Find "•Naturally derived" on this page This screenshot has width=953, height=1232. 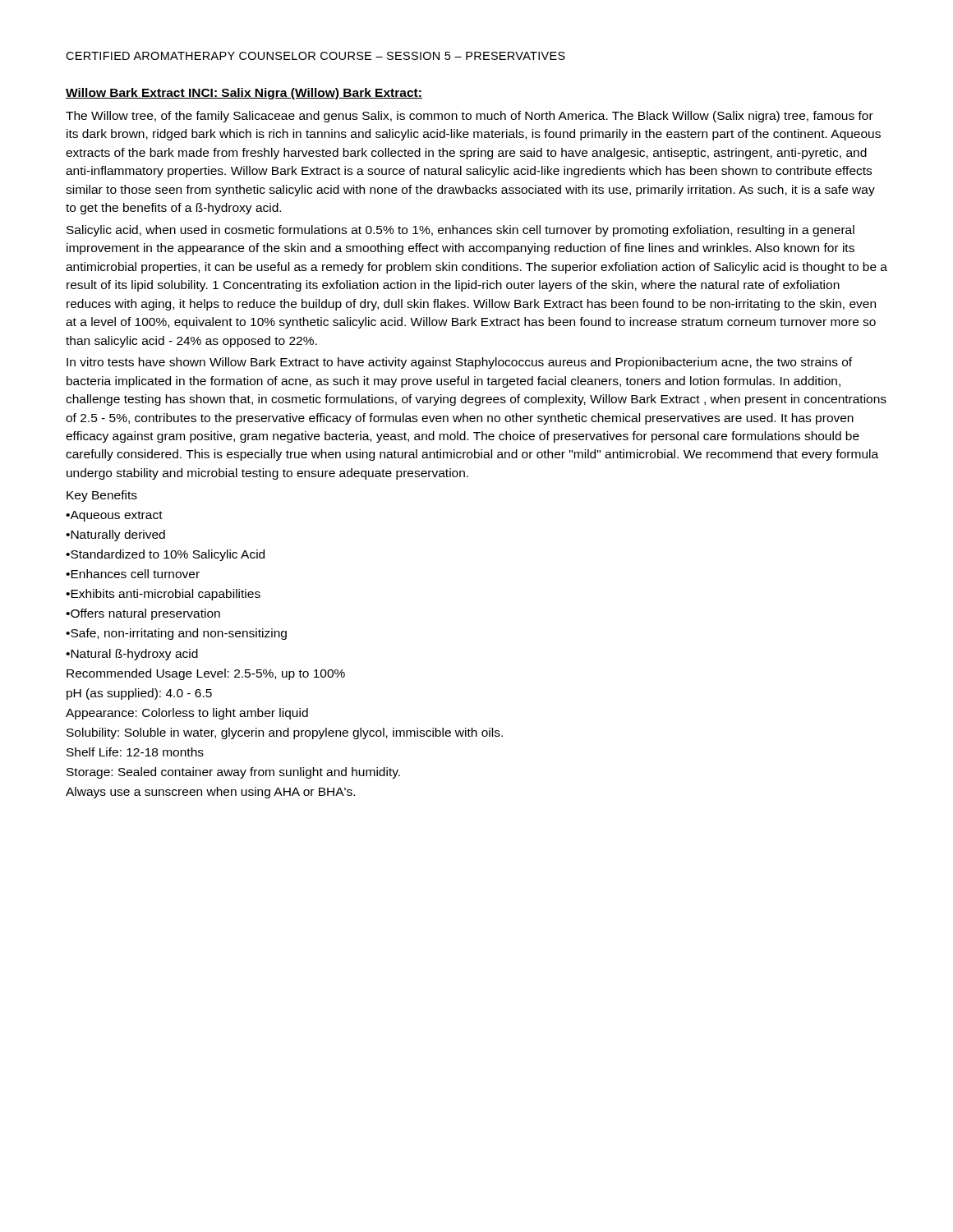(x=116, y=535)
